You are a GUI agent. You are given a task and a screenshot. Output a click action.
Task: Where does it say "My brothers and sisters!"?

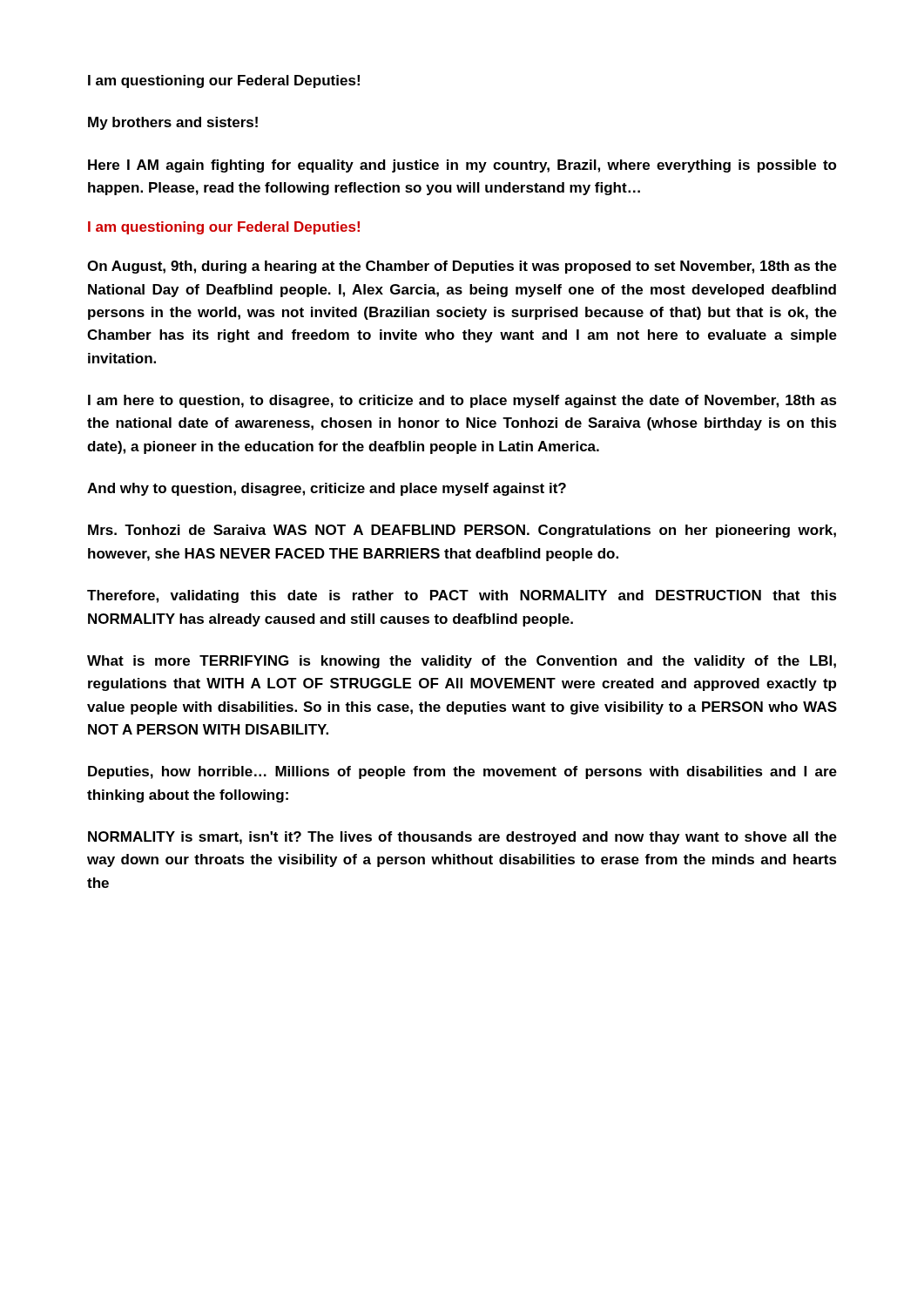[x=173, y=123]
